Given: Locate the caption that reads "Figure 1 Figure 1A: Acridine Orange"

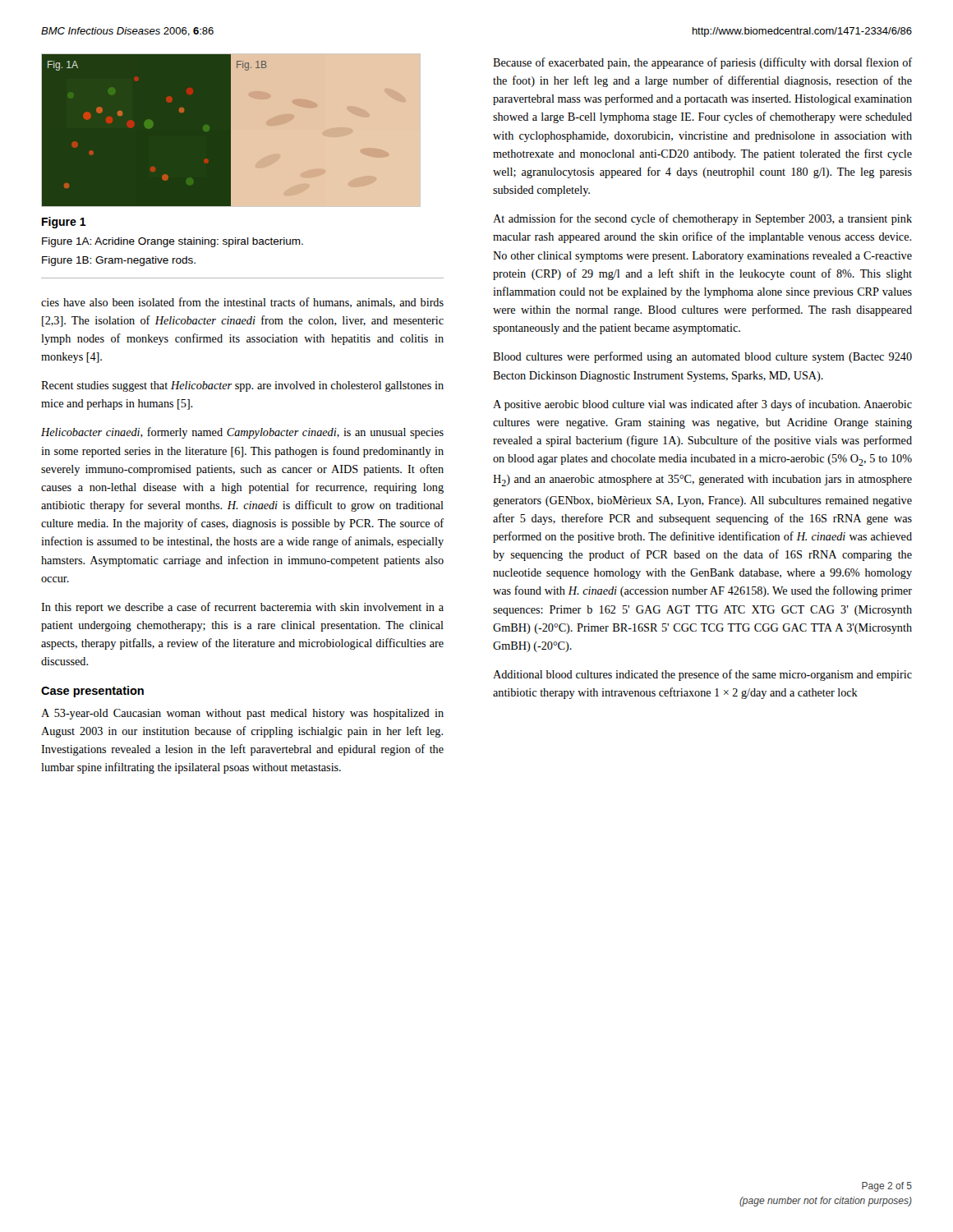Looking at the screenshot, I should [x=242, y=241].
